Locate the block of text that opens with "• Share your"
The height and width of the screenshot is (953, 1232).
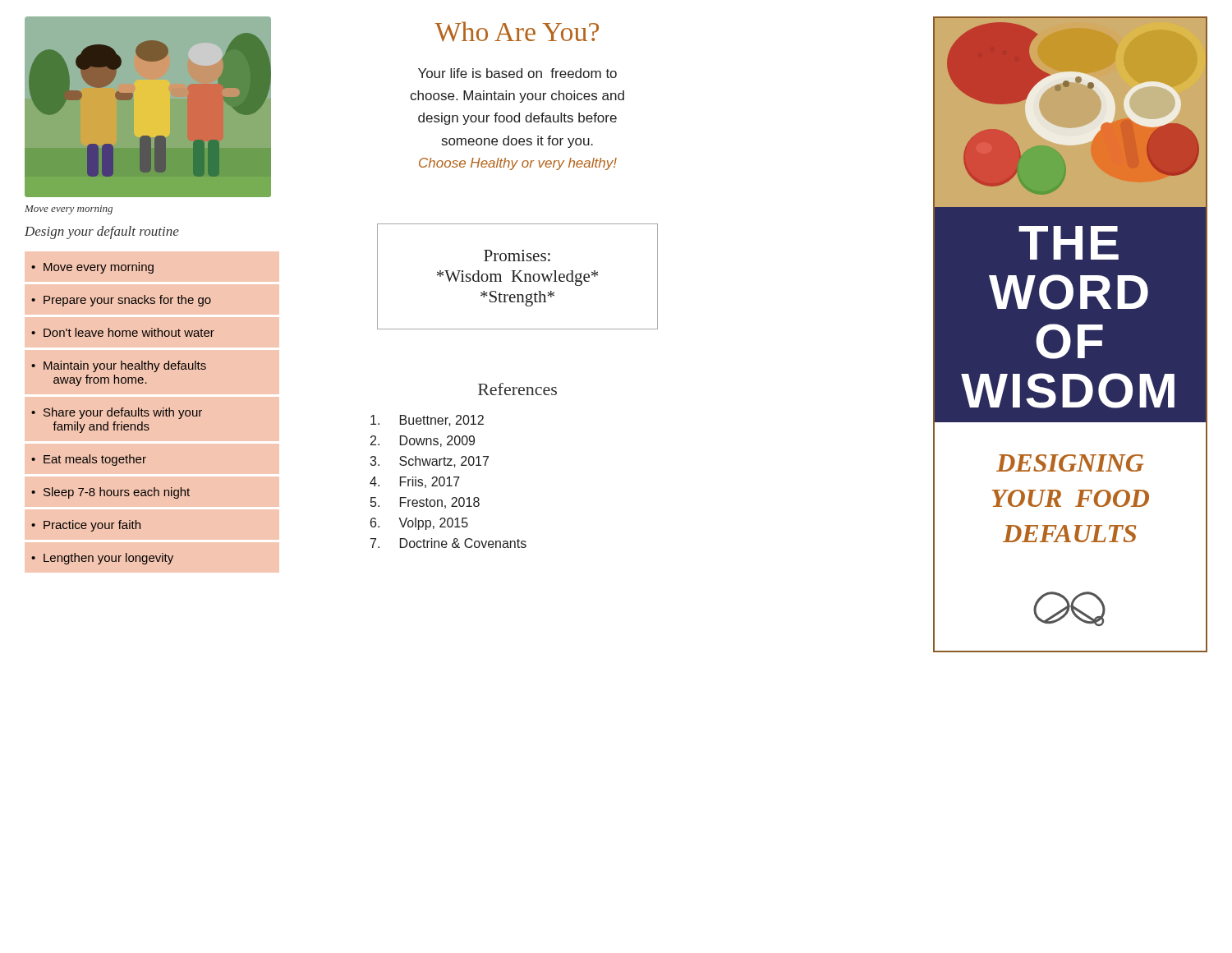click(117, 419)
